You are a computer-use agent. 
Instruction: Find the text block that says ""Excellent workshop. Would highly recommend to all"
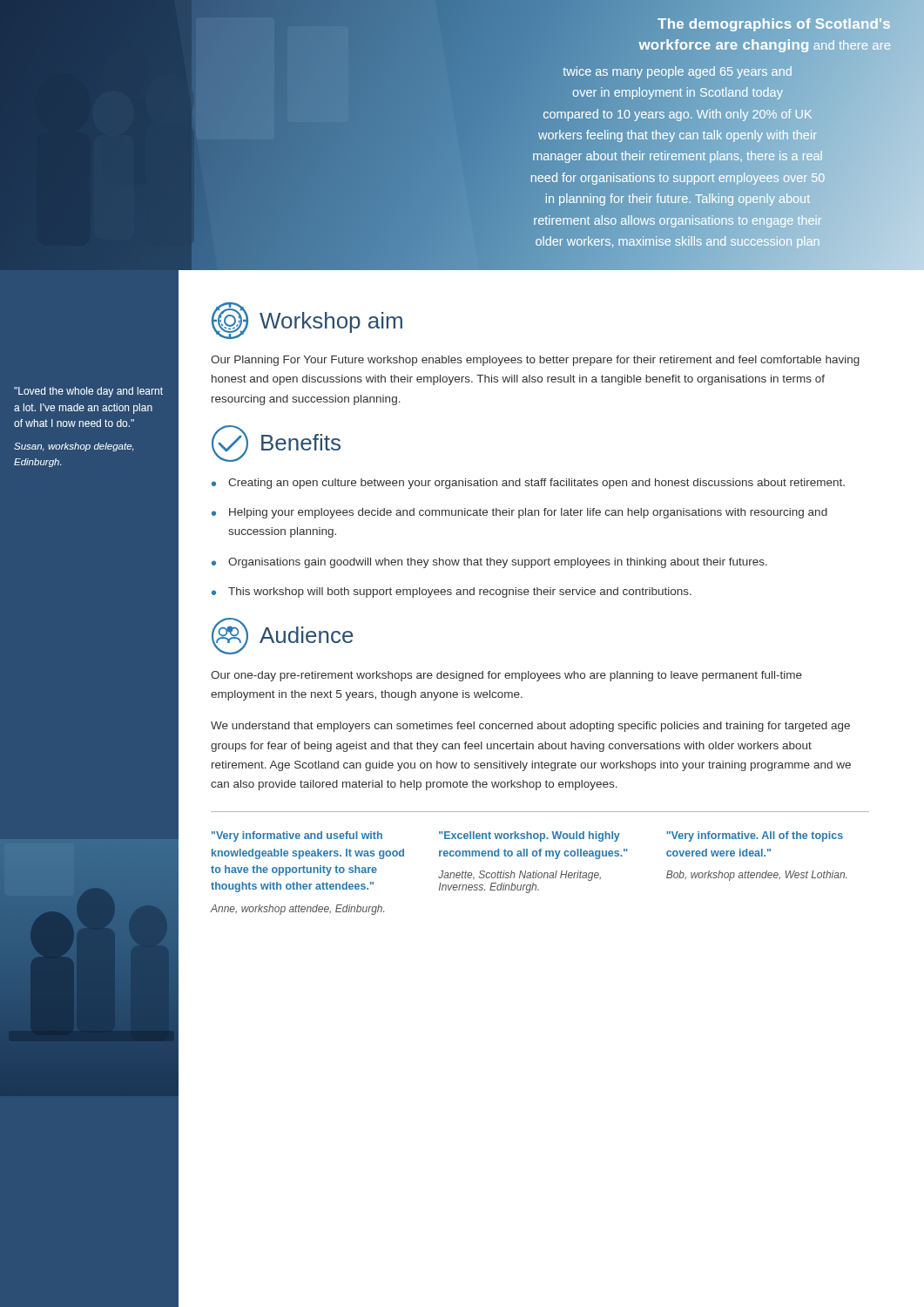coord(540,861)
